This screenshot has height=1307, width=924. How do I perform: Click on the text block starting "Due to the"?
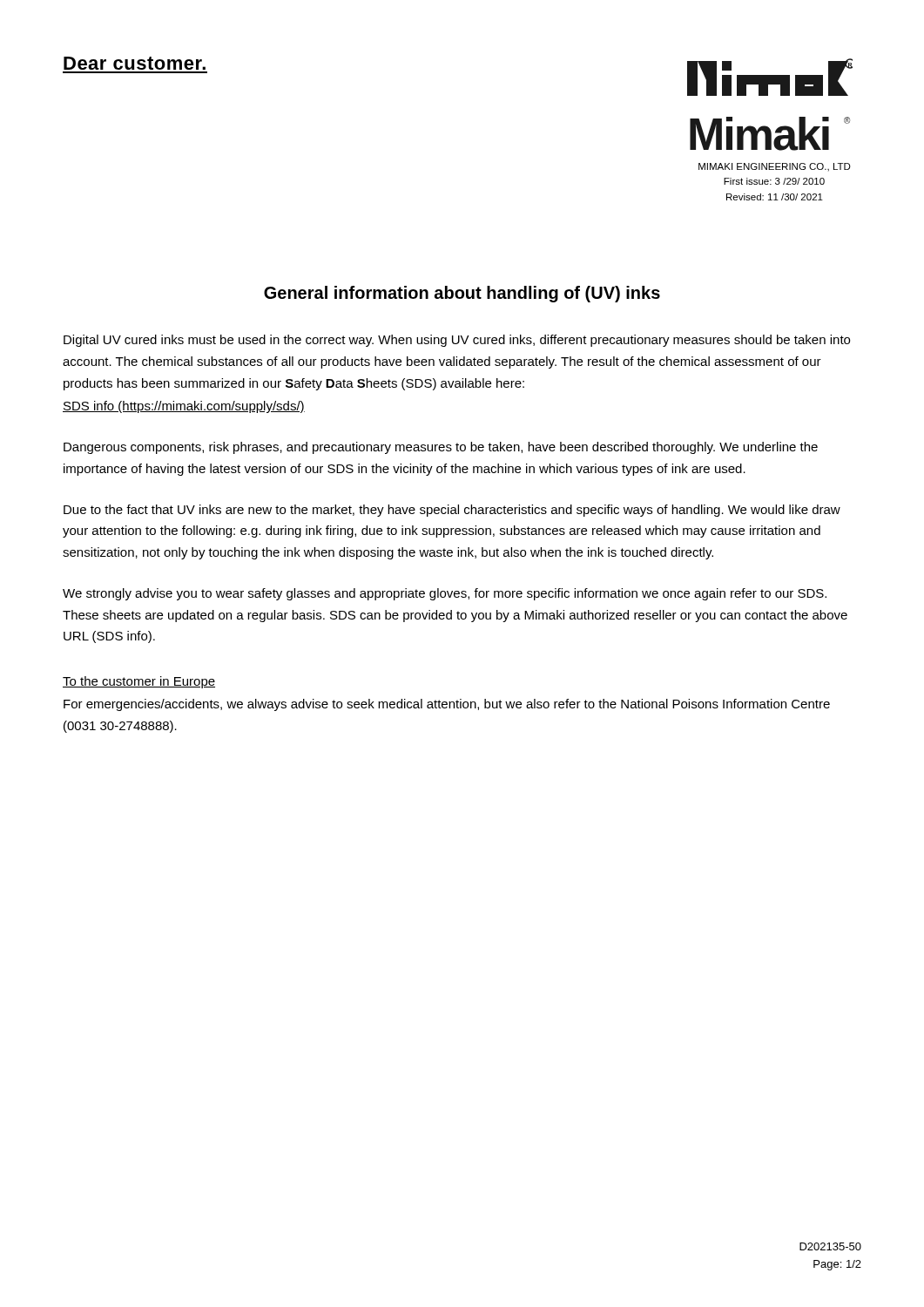451,530
